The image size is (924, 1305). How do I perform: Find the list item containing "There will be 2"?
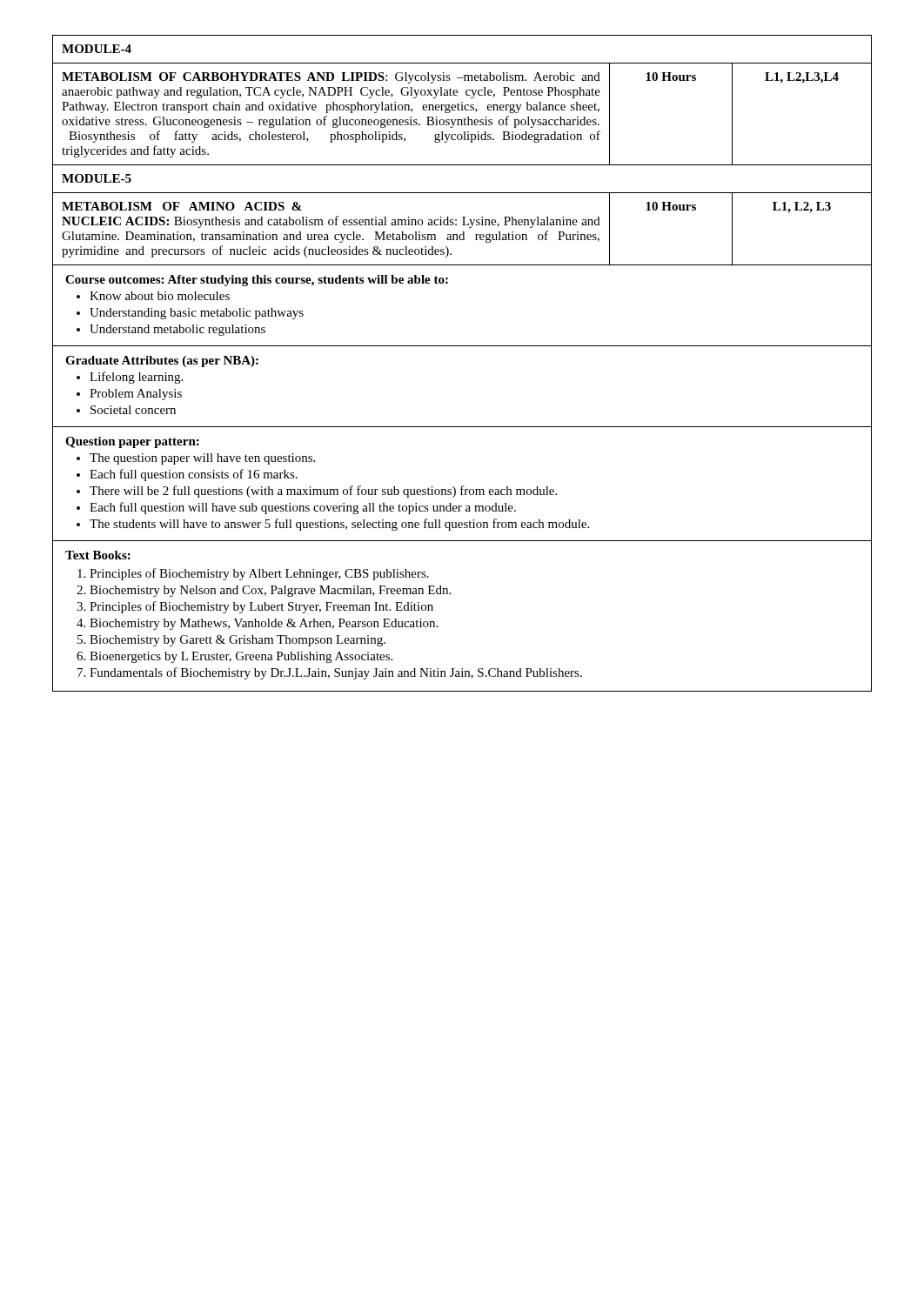[x=324, y=491]
